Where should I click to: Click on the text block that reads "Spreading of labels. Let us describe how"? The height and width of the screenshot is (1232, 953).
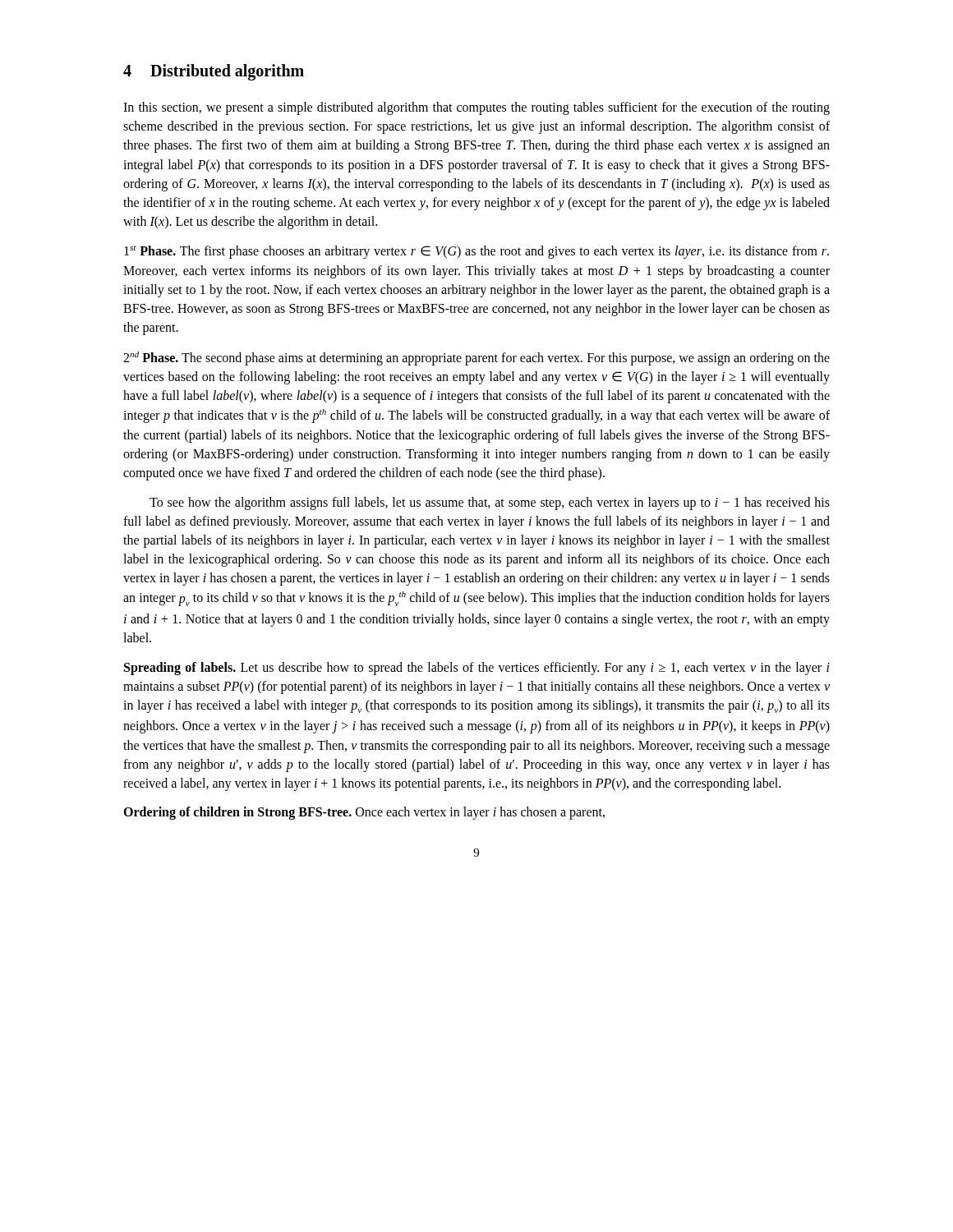[476, 725]
